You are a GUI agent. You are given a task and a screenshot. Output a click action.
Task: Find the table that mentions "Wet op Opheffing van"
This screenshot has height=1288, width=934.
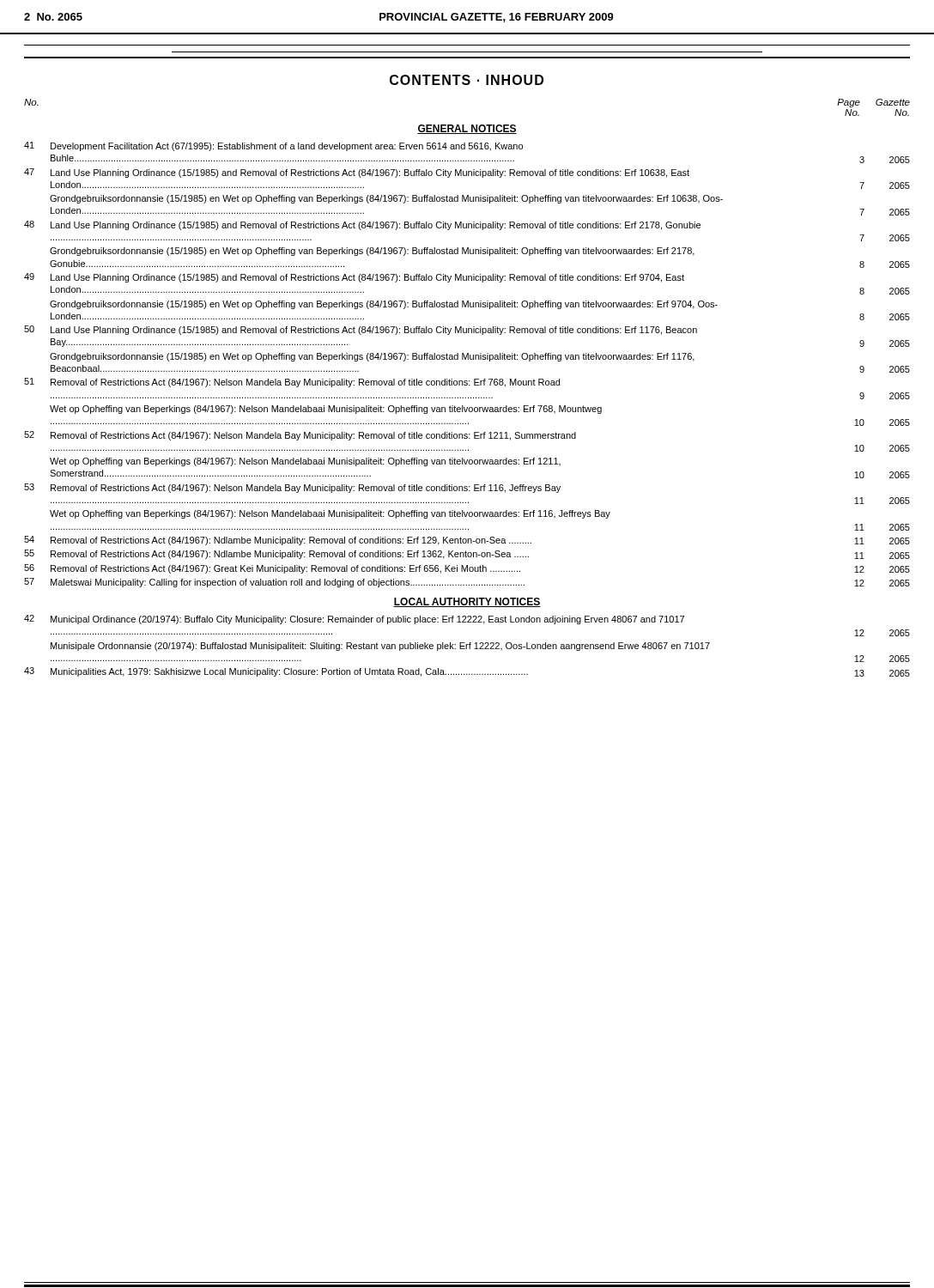(x=467, y=364)
